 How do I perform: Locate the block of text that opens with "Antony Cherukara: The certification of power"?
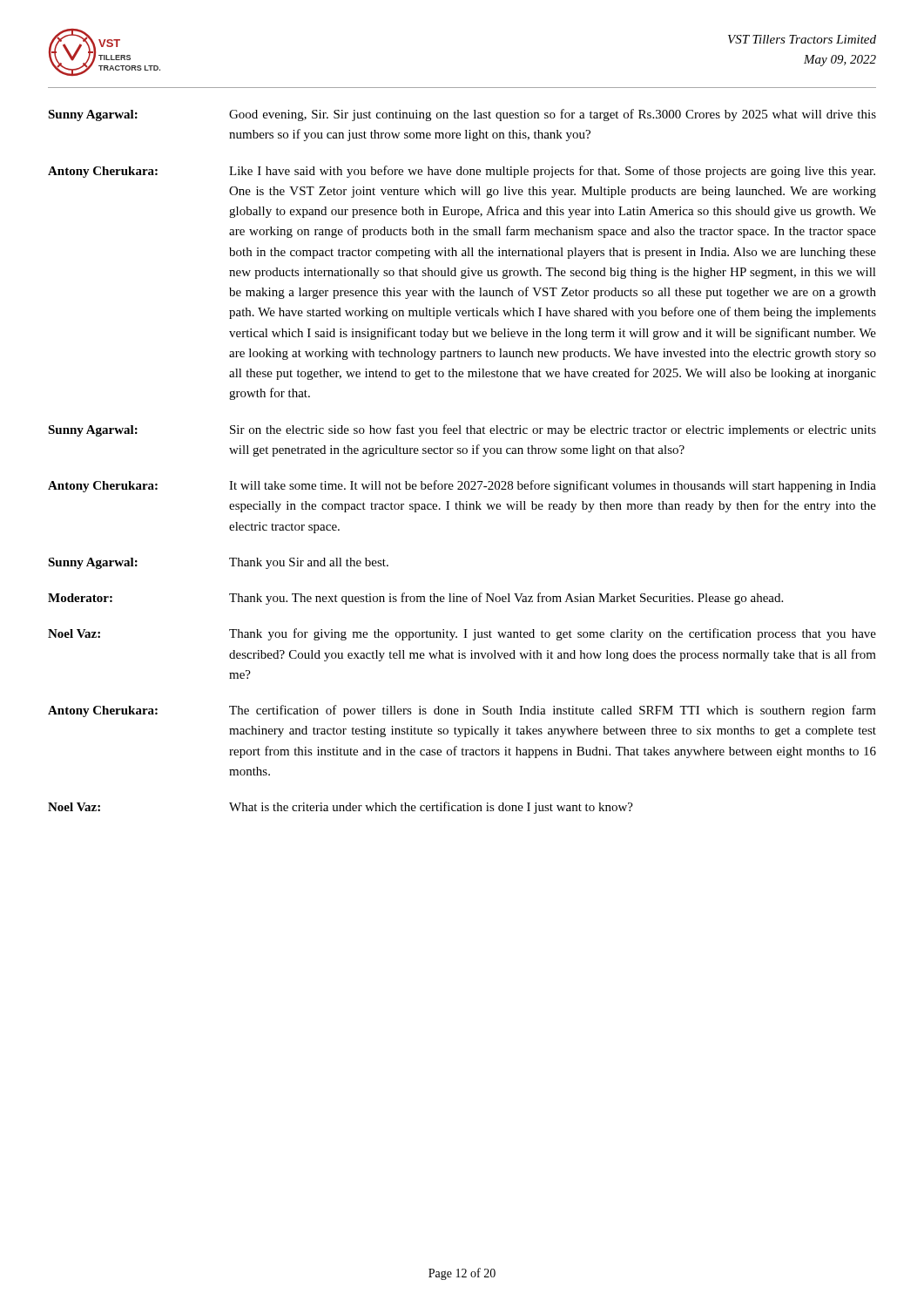[x=462, y=741]
